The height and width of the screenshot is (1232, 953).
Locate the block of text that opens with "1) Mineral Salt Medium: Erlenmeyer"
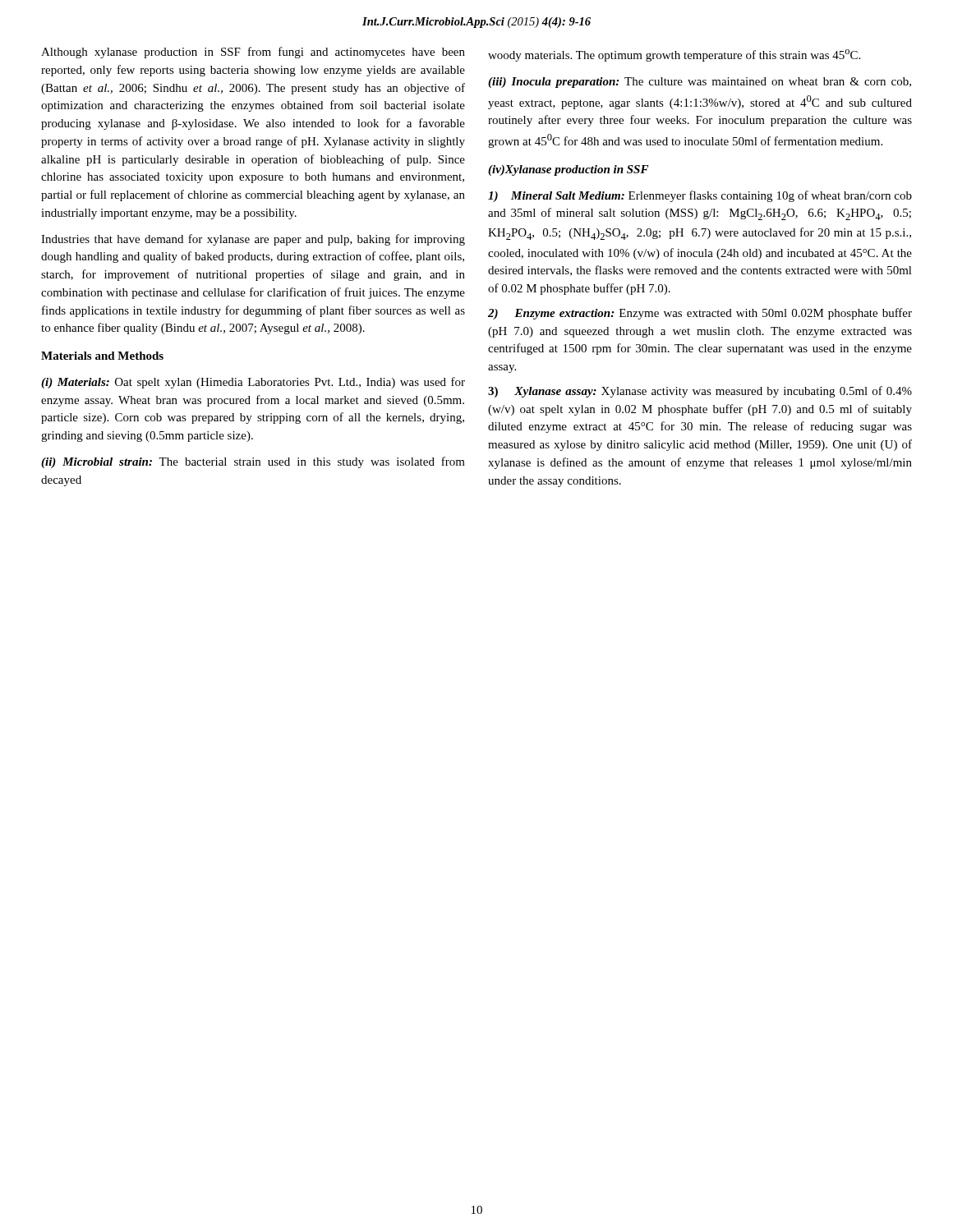click(x=700, y=242)
